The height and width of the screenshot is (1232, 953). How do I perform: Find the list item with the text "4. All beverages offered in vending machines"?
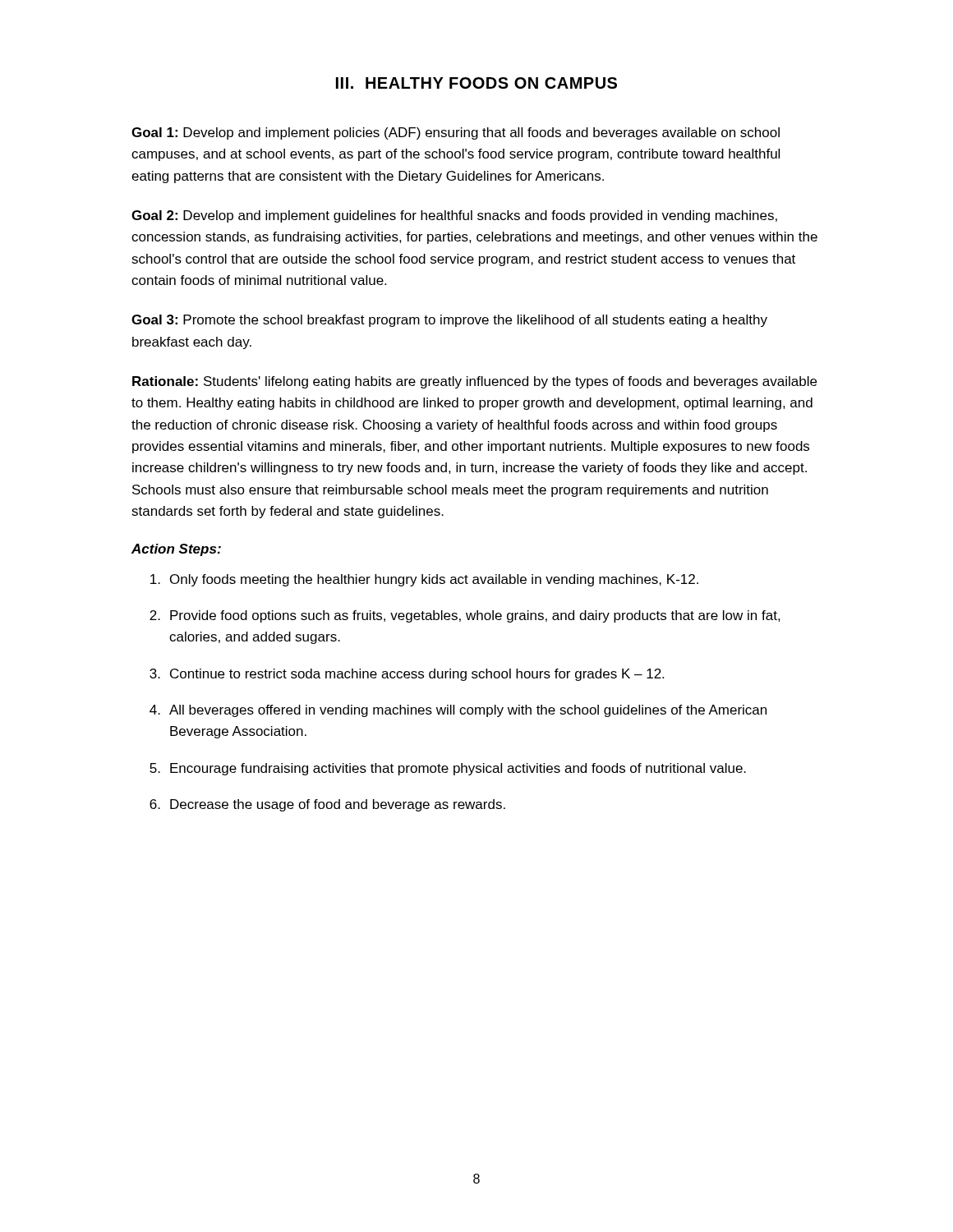click(476, 721)
